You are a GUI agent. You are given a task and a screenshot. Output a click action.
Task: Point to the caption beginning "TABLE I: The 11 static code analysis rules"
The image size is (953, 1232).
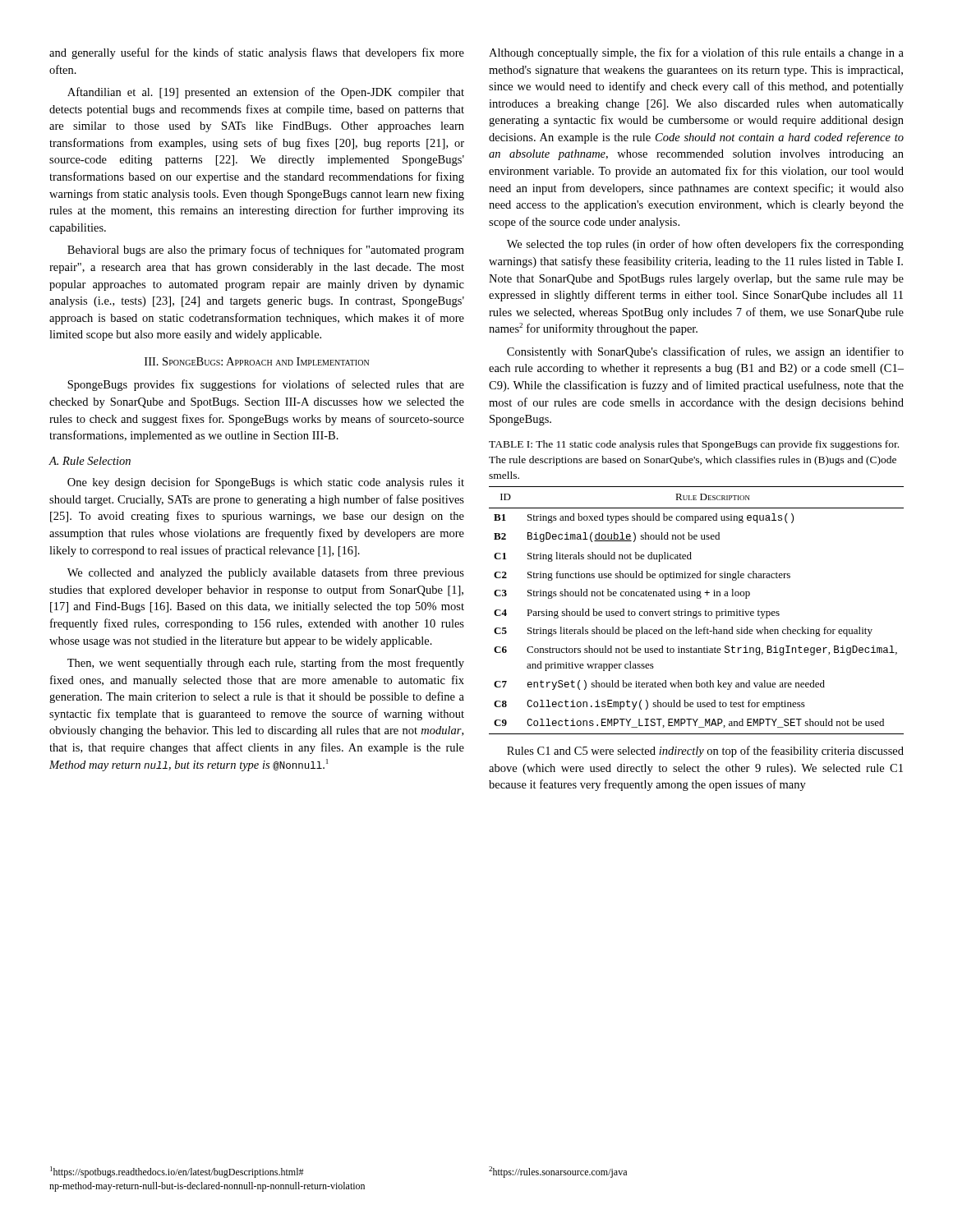696,459
